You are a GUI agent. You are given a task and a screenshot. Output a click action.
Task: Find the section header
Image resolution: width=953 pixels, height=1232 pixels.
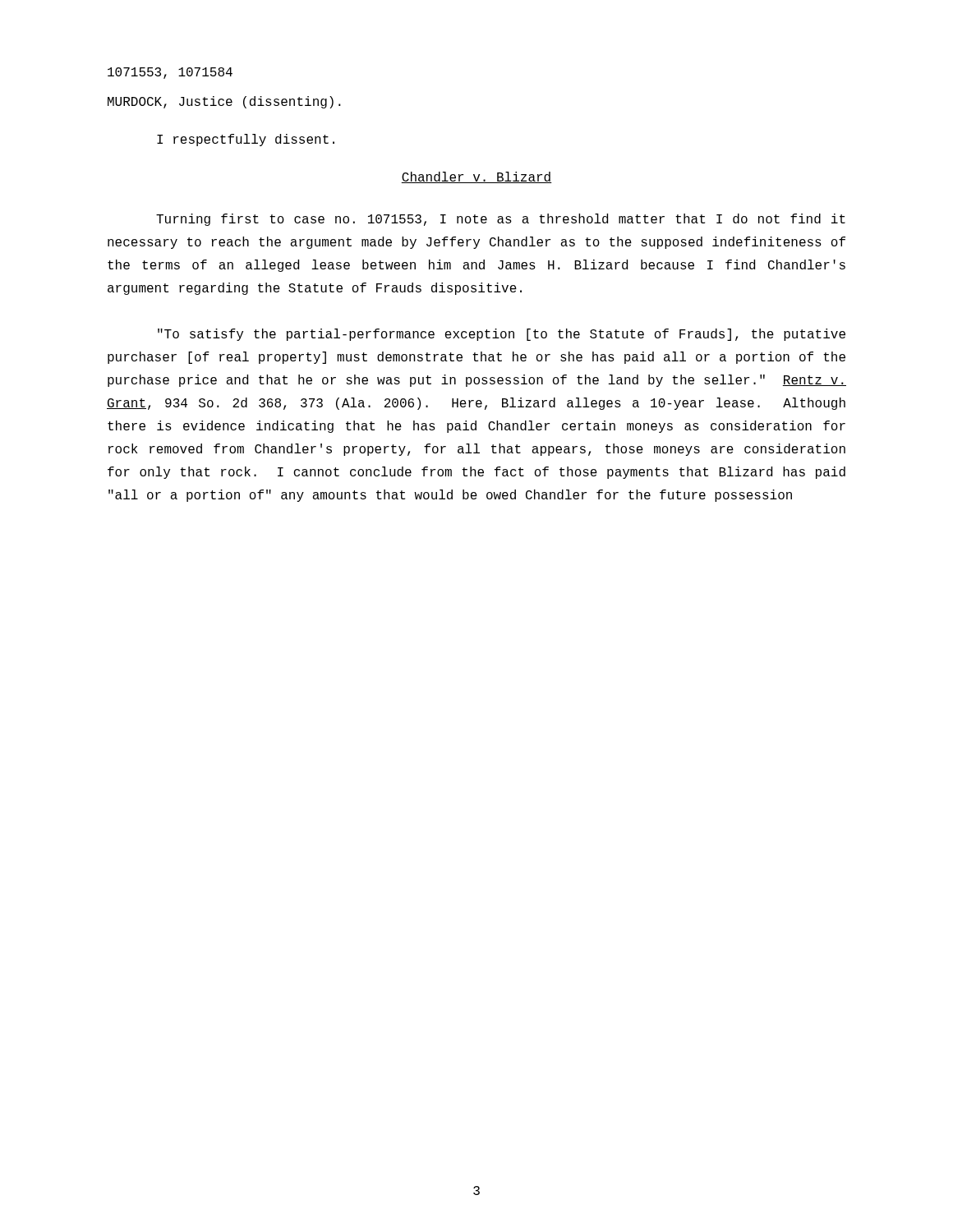click(476, 178)
